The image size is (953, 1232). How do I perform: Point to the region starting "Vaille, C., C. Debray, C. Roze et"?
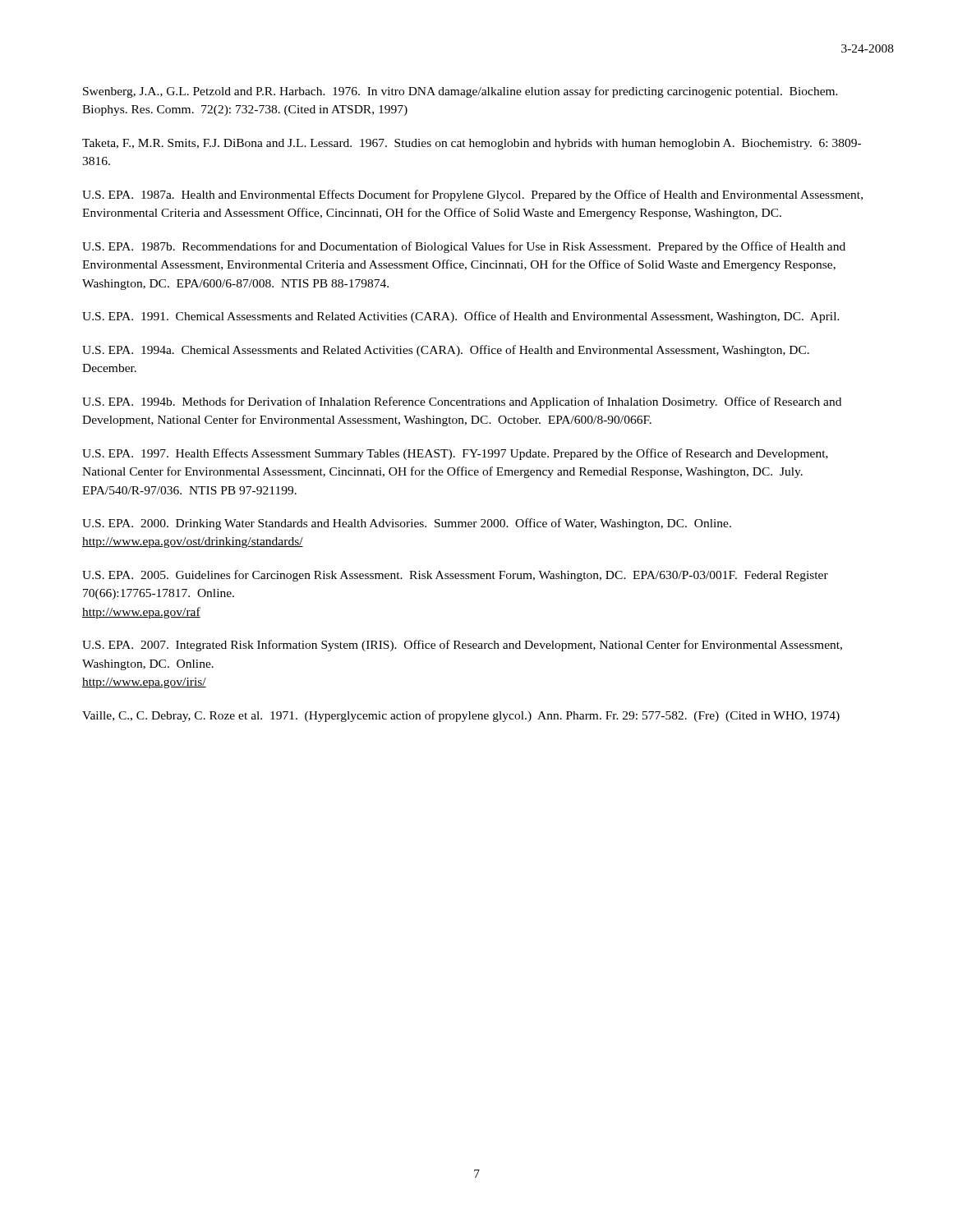(x=476, y=715)
